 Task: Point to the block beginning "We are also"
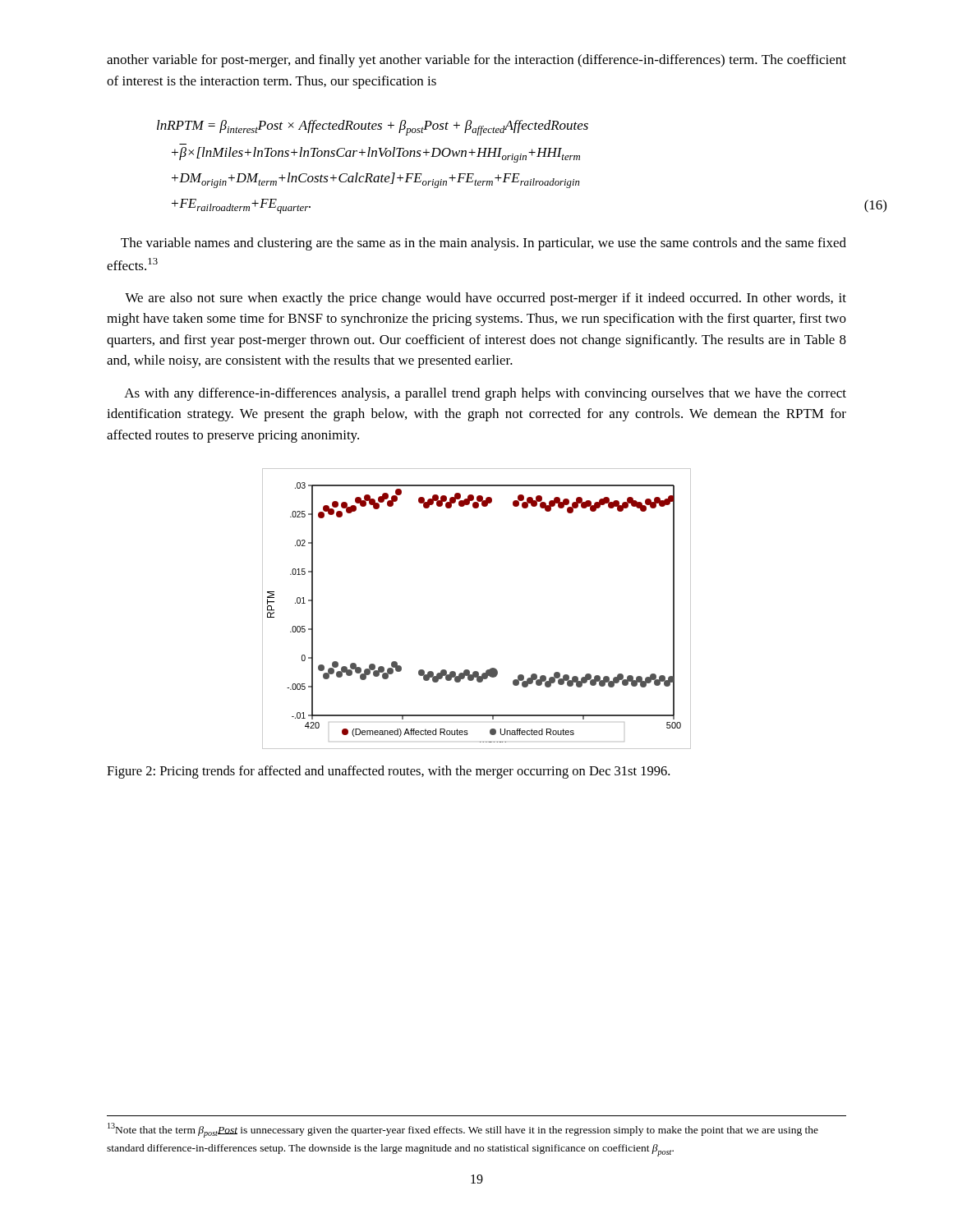(476, 329)
